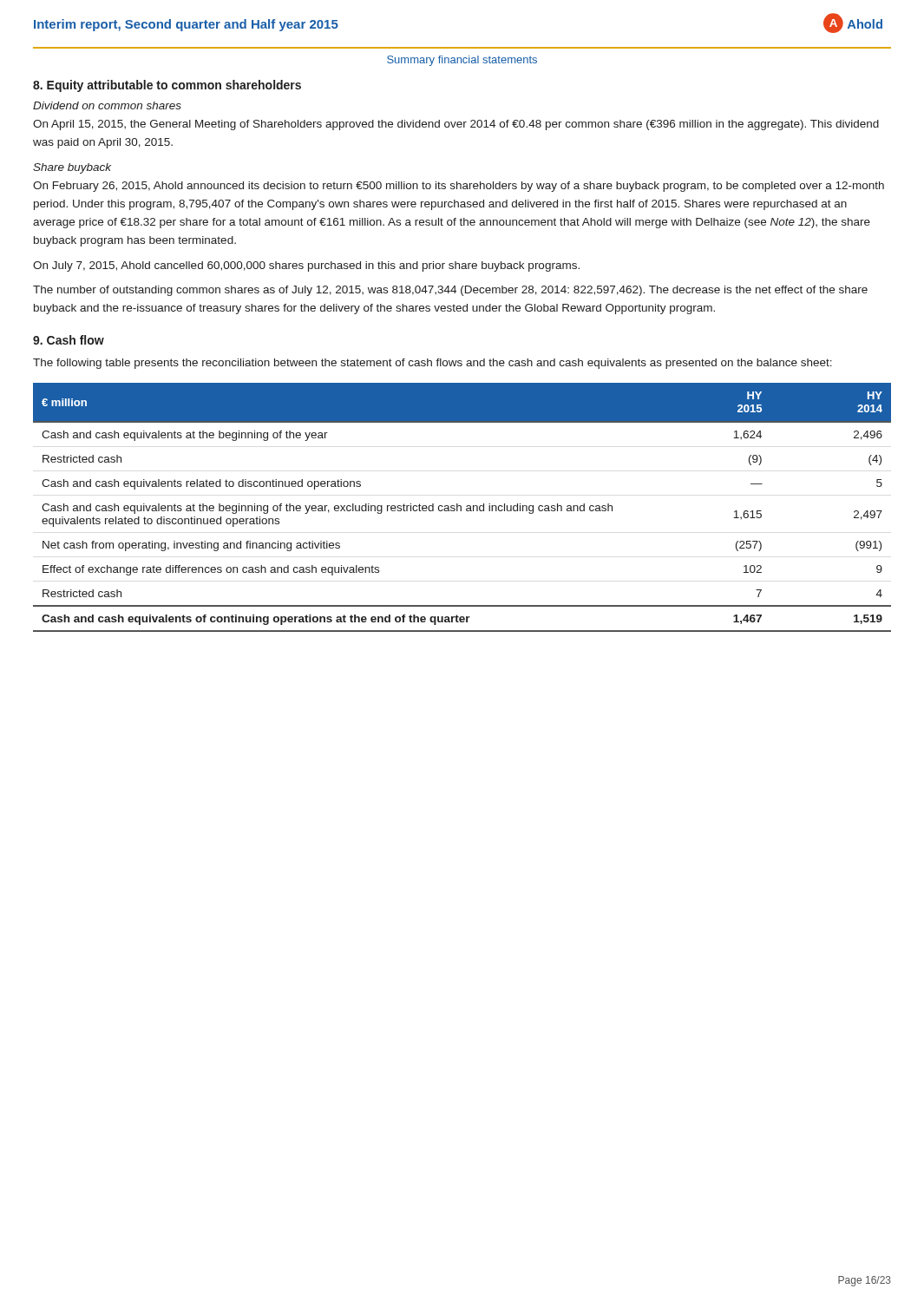
Task: Find the text block that says "The number of"
Action: [x=450, y=299]
